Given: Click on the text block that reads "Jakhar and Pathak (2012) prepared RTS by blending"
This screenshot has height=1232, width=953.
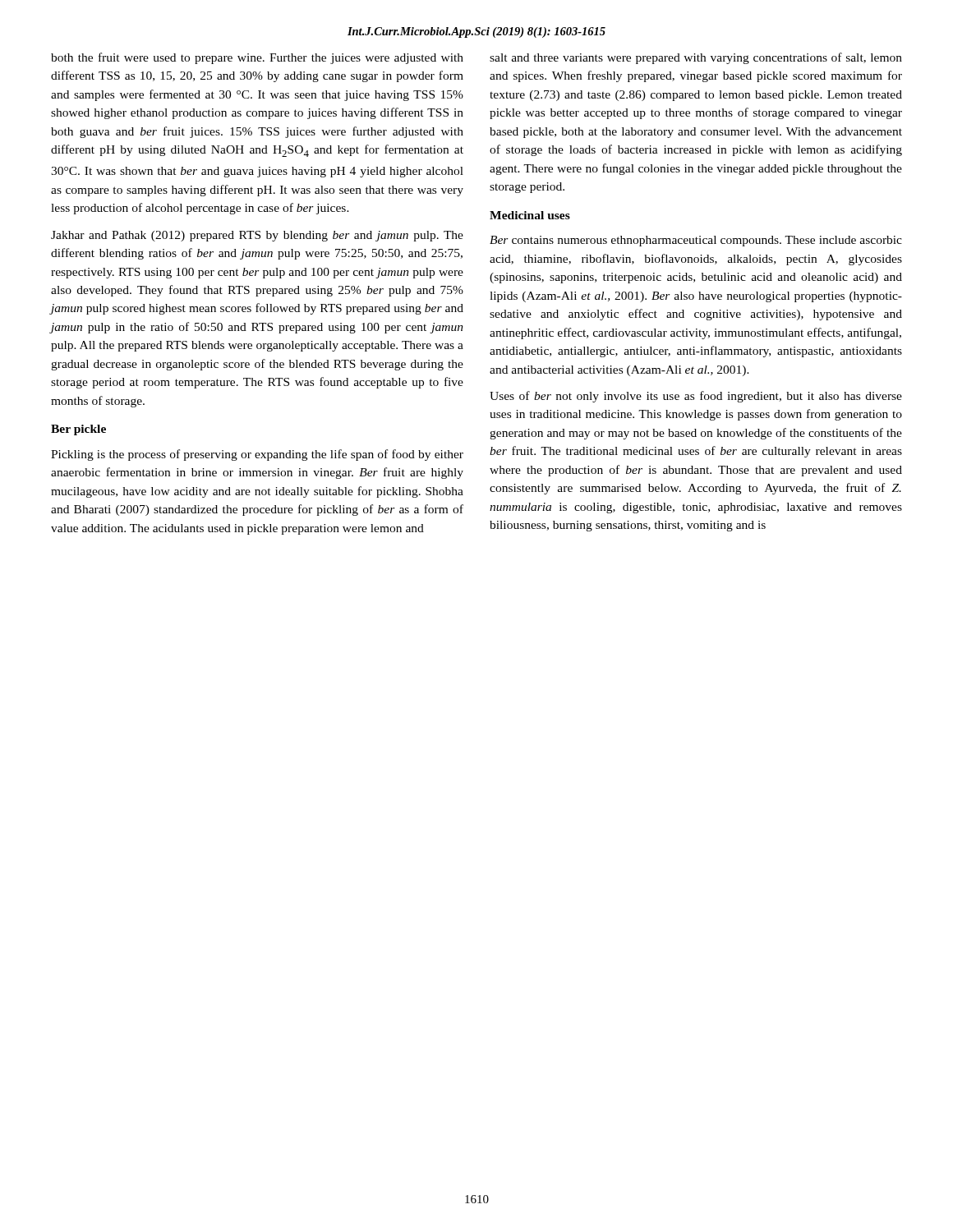Looking at the screenshot, I should [x=257, y=318].
